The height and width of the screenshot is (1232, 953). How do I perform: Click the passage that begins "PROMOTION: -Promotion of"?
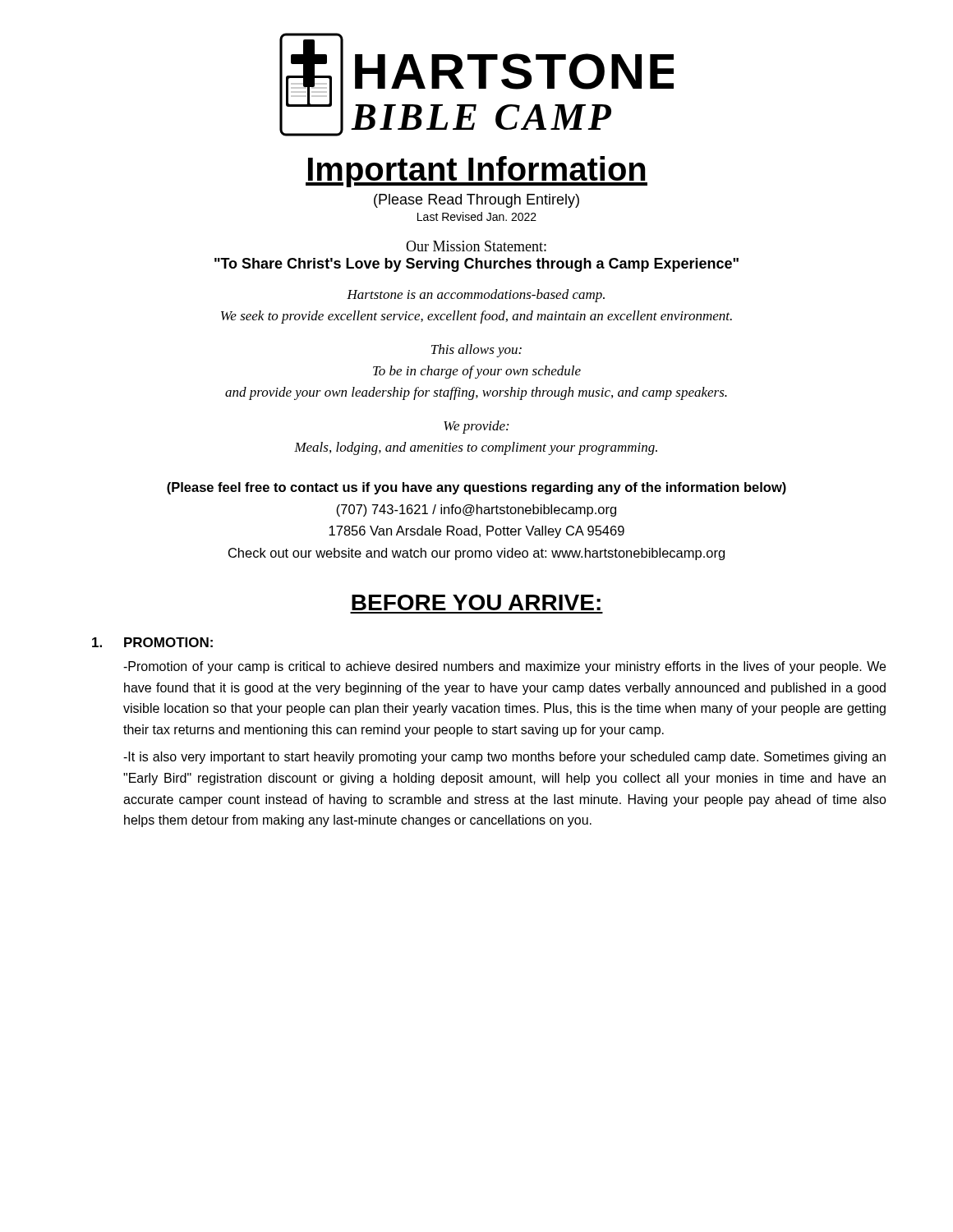point(489,736)
